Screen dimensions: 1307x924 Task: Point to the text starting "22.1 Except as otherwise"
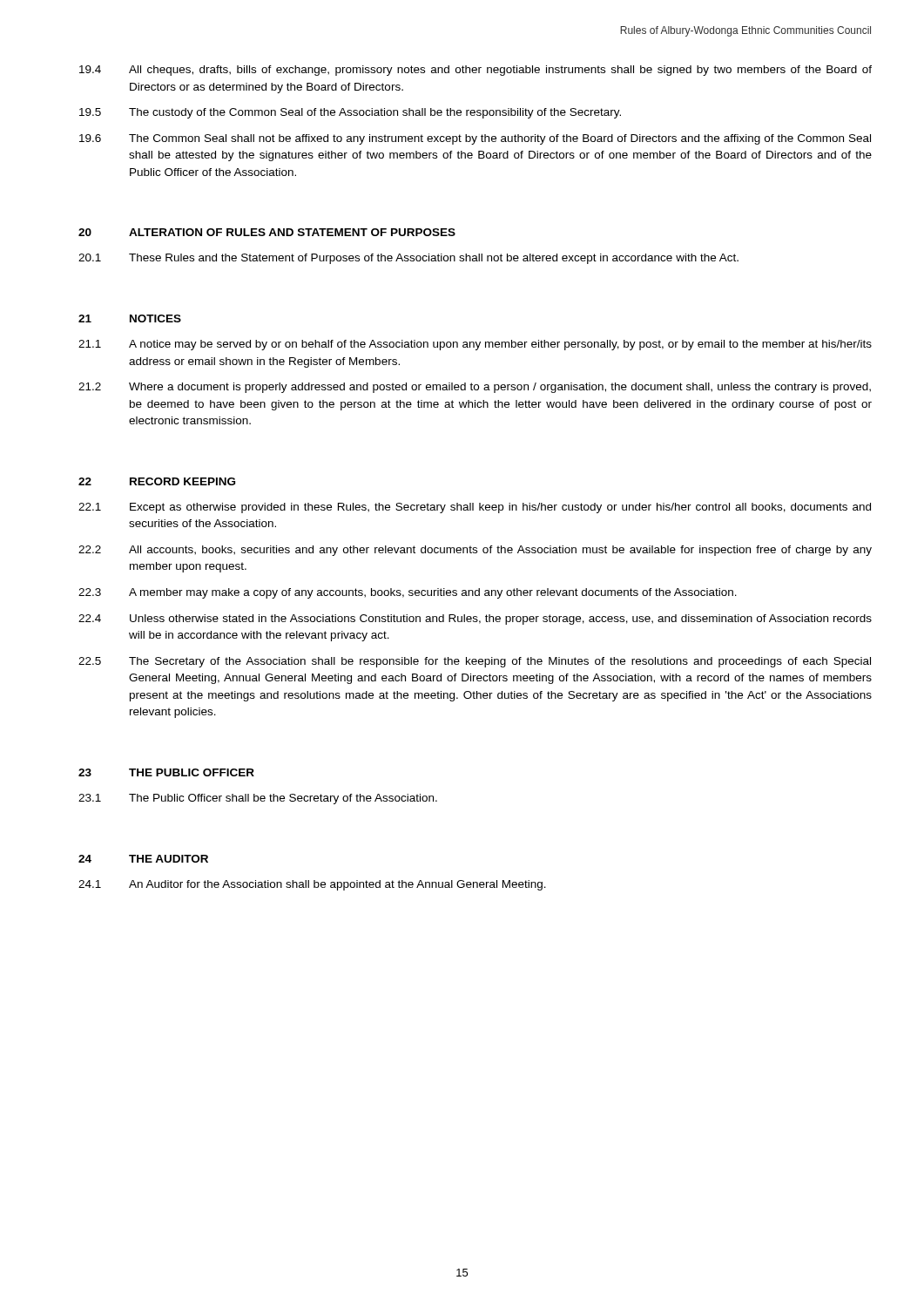(475, 515)
